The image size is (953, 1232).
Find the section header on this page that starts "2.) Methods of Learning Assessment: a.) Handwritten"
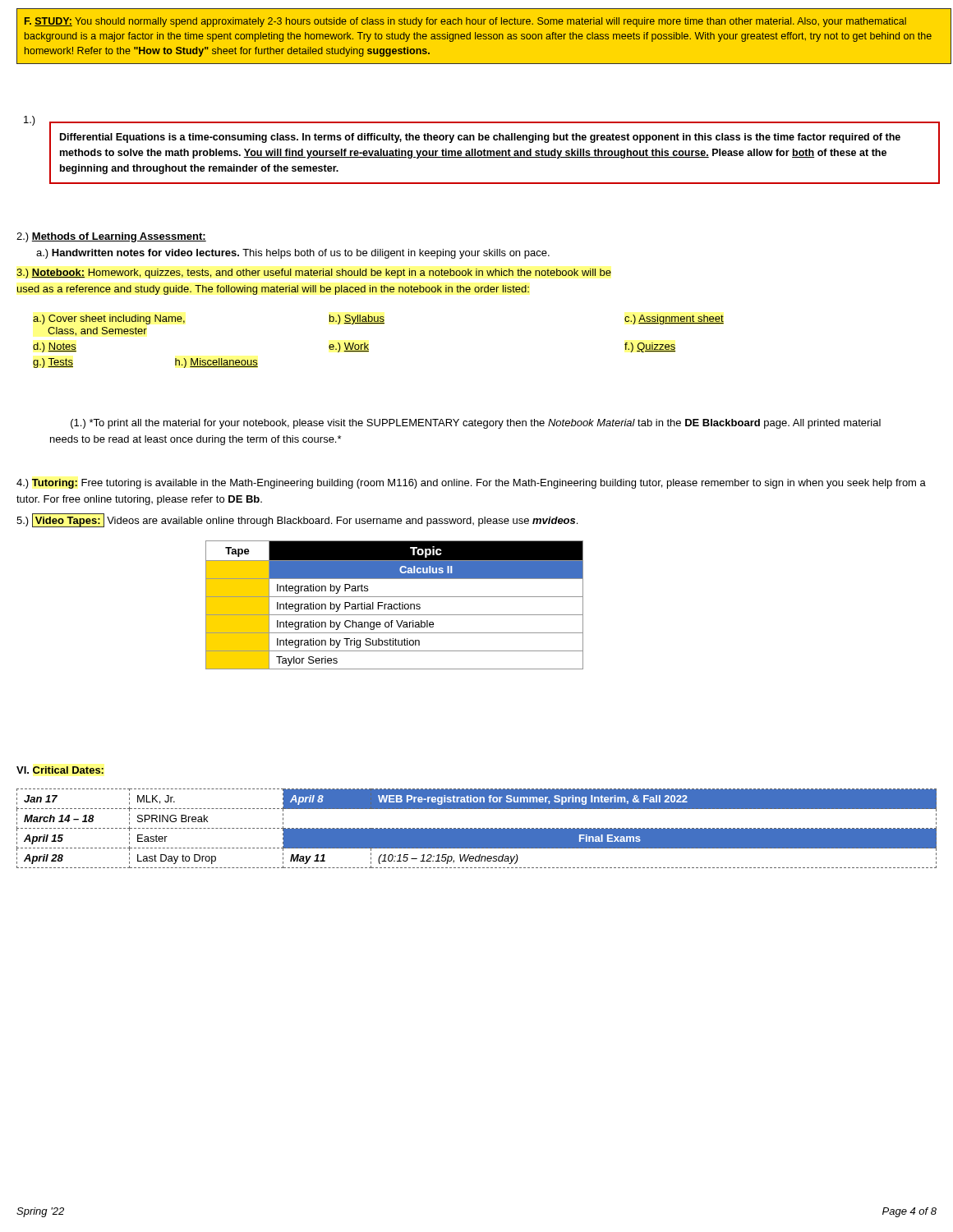[283, 244]
